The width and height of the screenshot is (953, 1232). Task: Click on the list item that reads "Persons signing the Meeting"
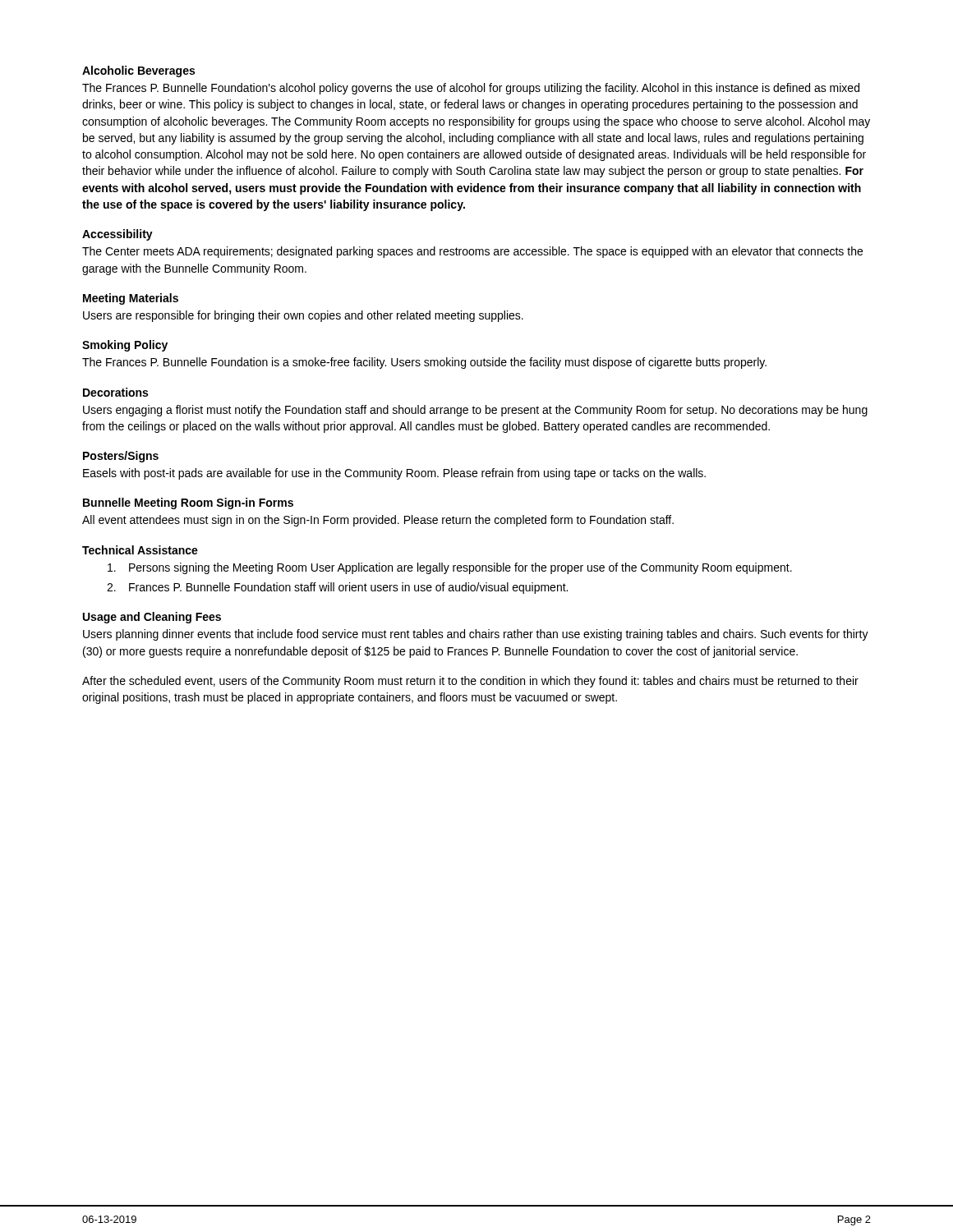(x=450, y=567)
